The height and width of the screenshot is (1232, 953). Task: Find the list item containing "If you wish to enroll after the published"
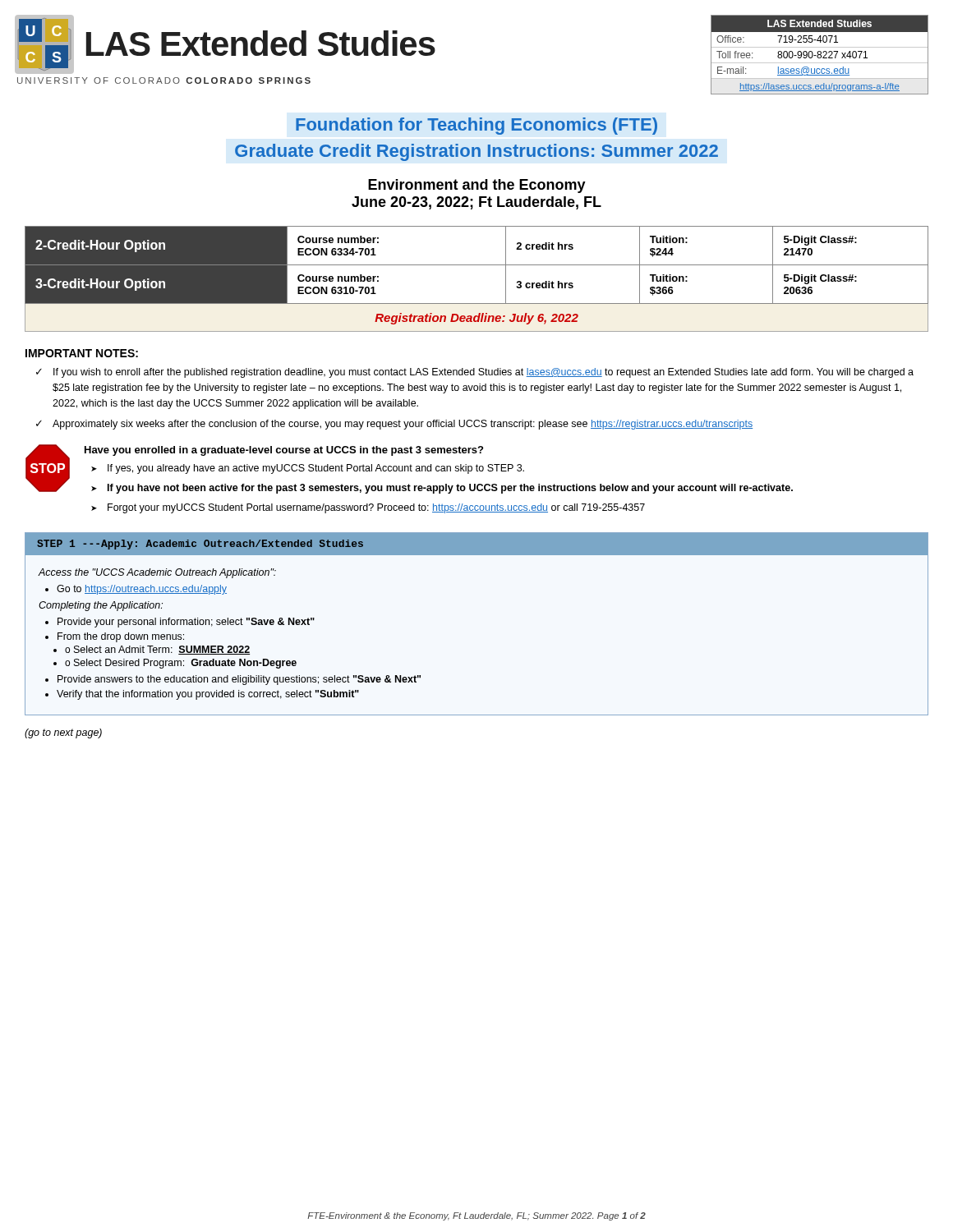point(483,387)
